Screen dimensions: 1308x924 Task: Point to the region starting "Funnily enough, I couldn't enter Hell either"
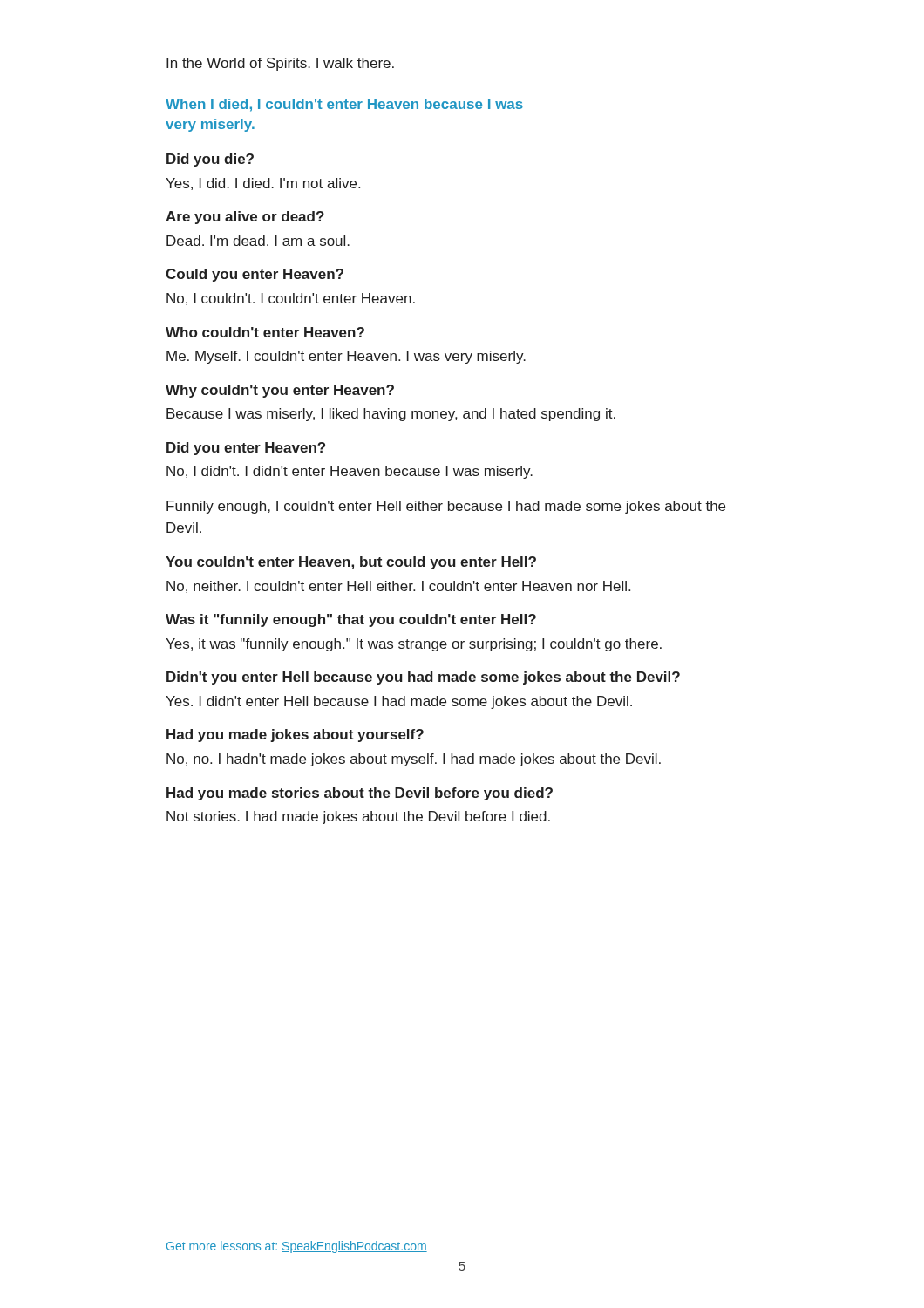pos(446,517)
